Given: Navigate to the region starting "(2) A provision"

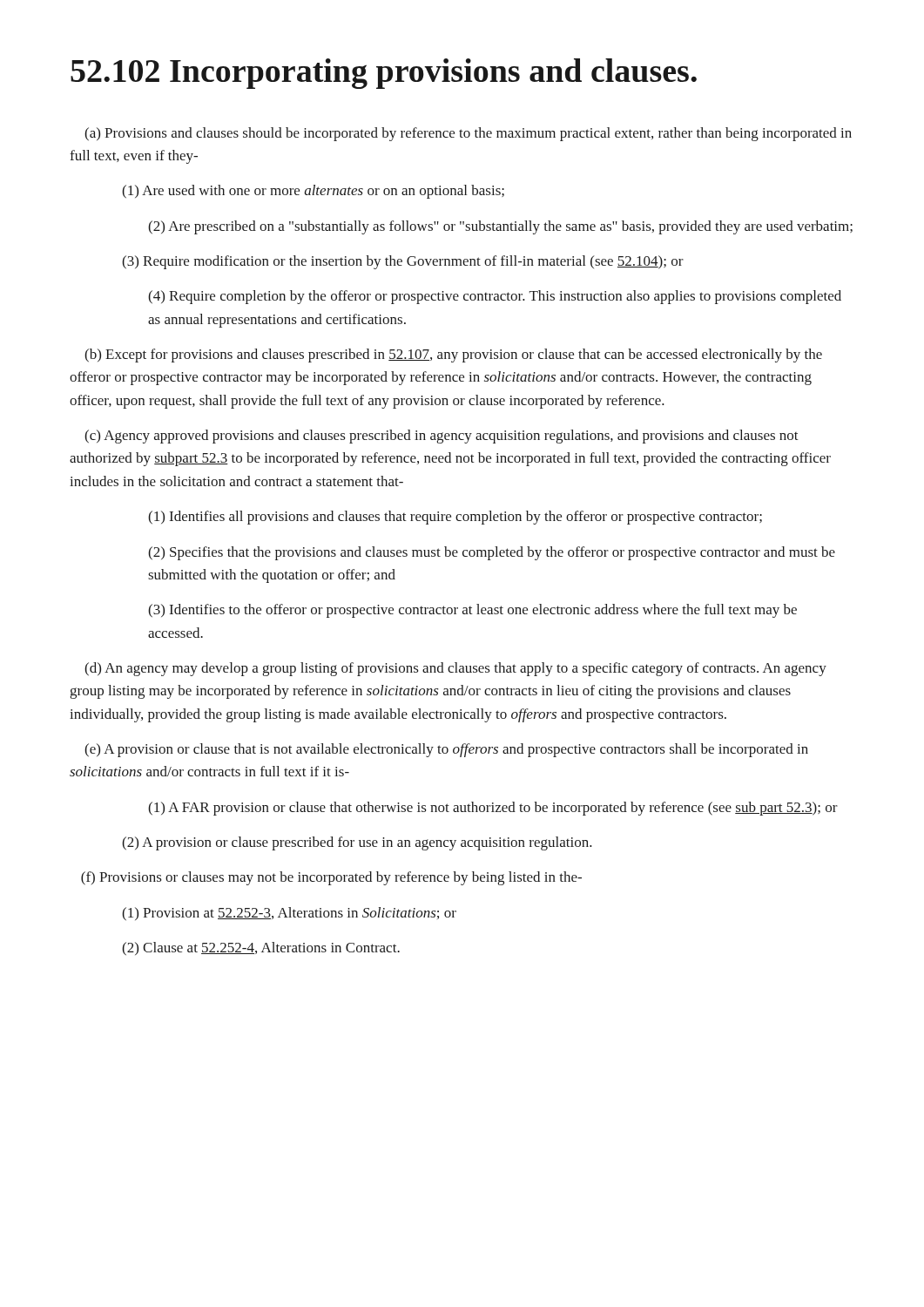Looking at the screenshot, I should pyautogui.click(x=357, y=842).
